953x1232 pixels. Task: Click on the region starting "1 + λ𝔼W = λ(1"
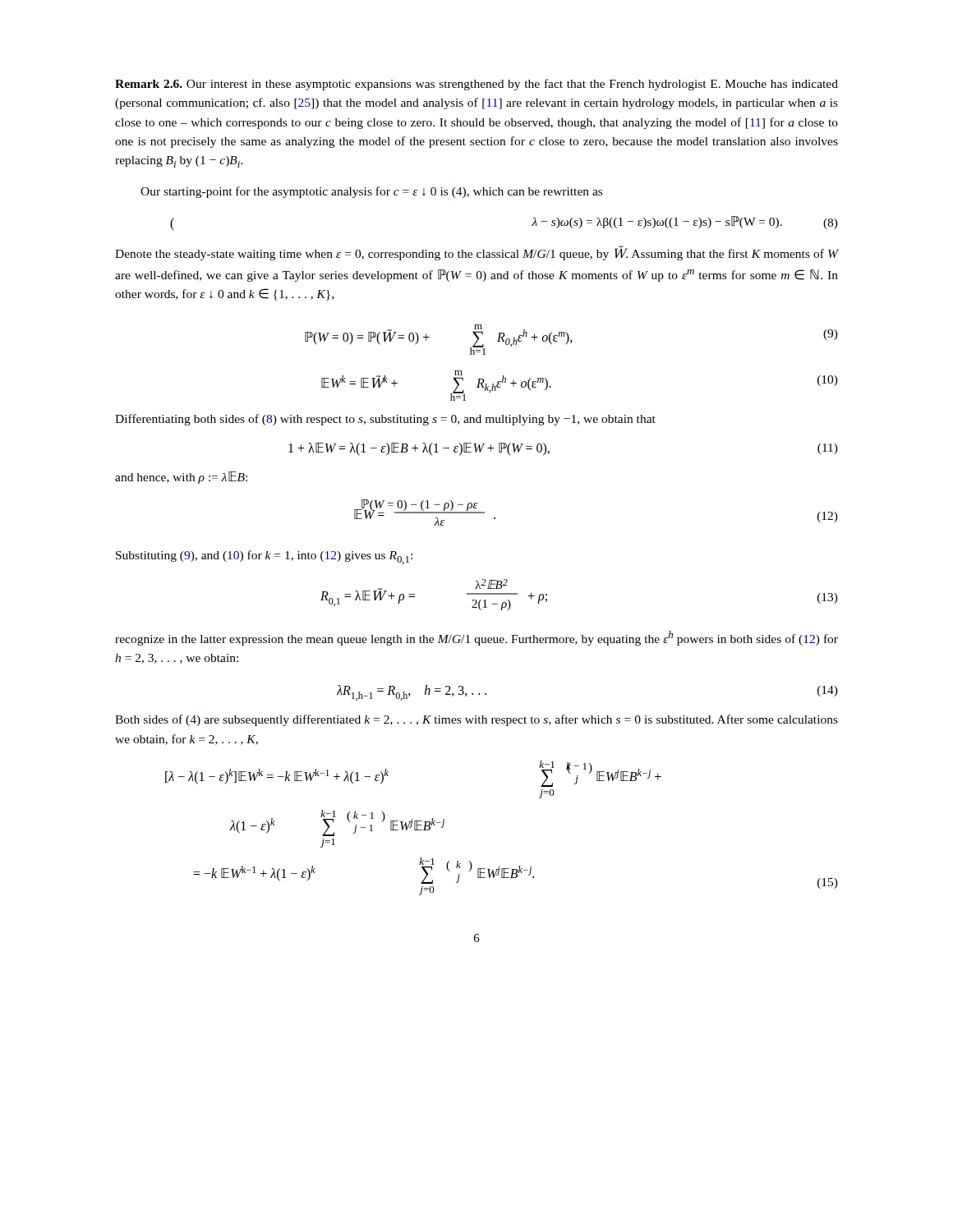415,449
